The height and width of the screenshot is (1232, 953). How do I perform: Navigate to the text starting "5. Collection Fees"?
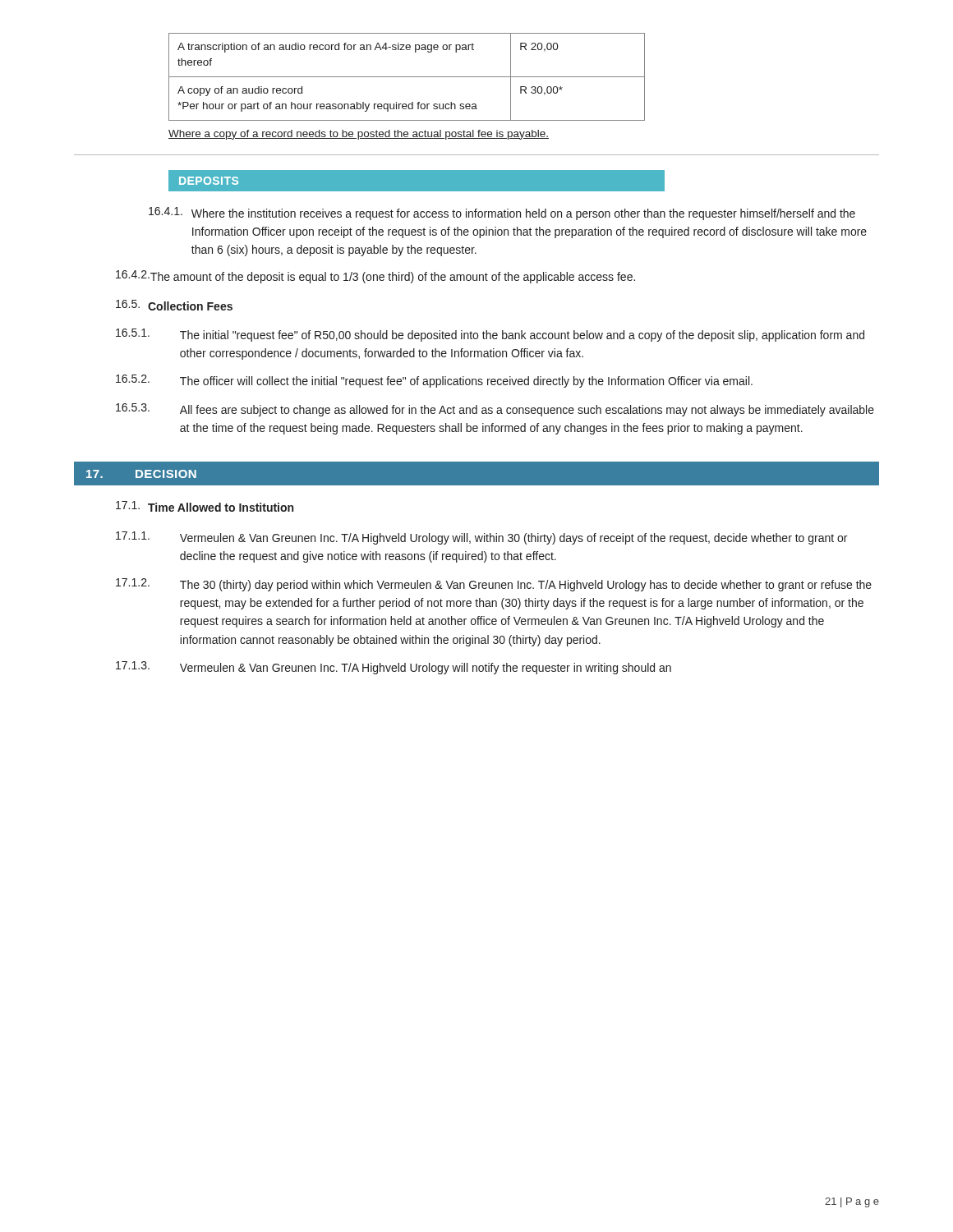(153, 307)
